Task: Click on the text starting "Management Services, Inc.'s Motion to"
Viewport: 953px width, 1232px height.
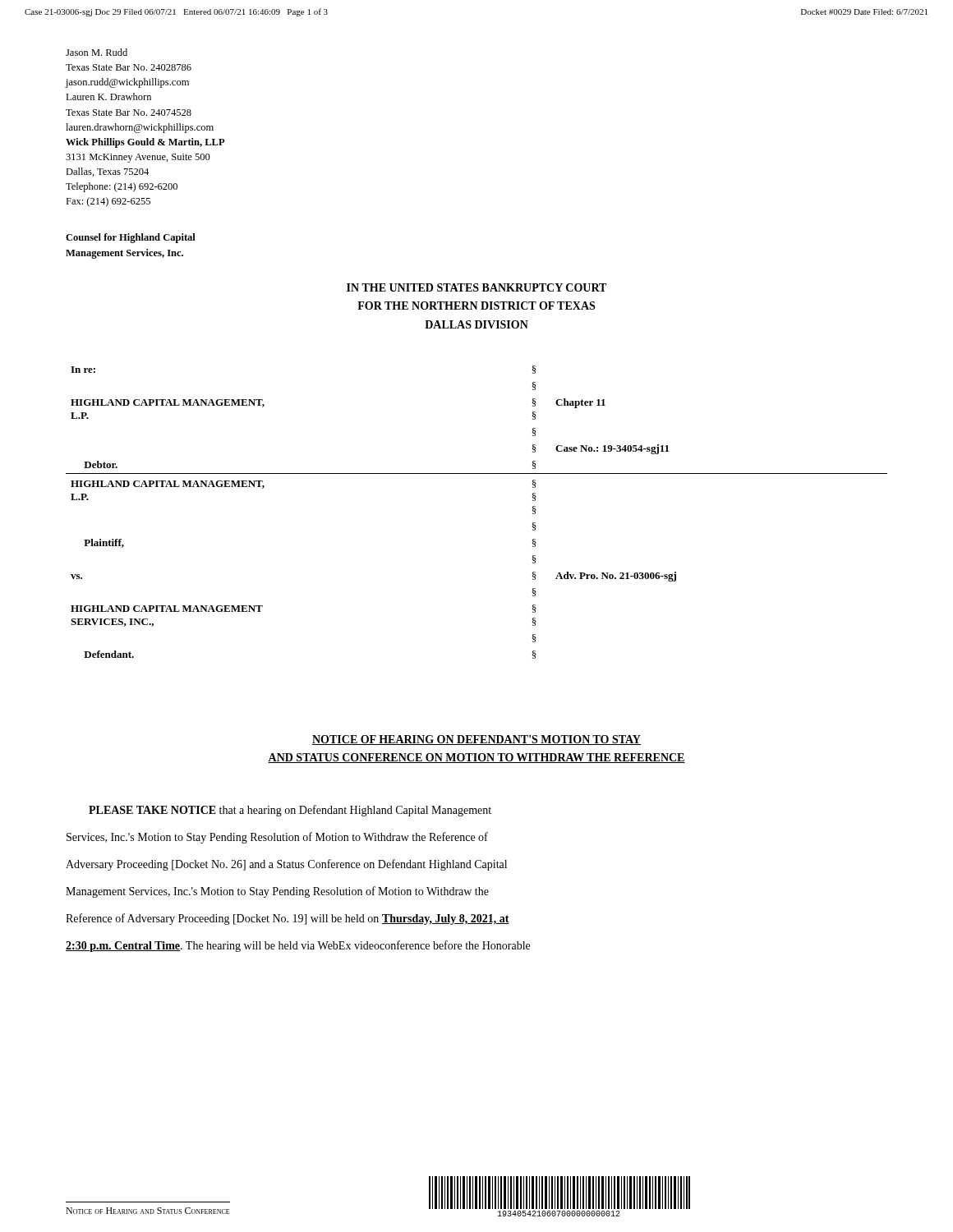Action: point(277,892)
